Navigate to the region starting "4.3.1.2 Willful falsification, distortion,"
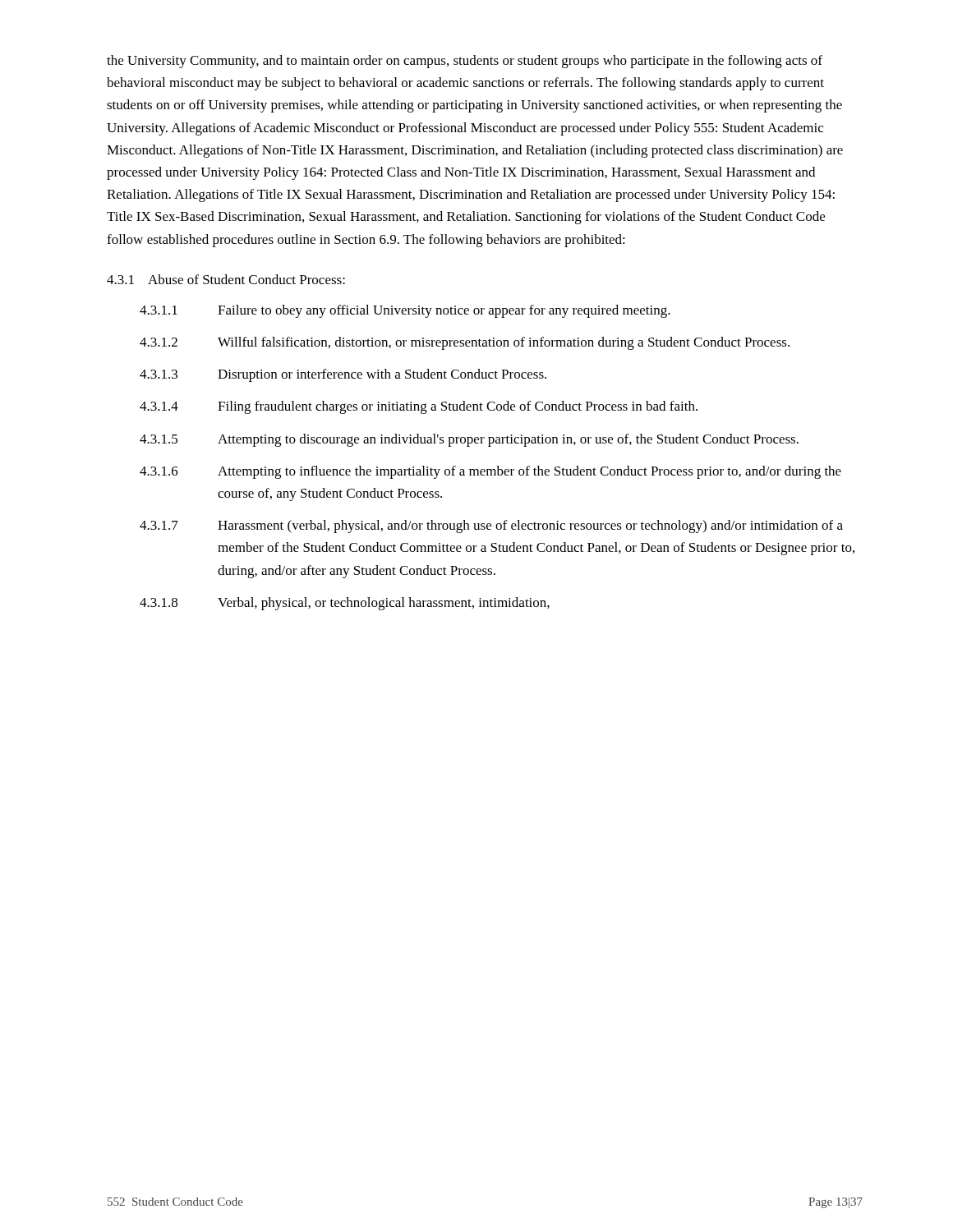Screen dimensions: 1232x953 [x=501, y=342]
